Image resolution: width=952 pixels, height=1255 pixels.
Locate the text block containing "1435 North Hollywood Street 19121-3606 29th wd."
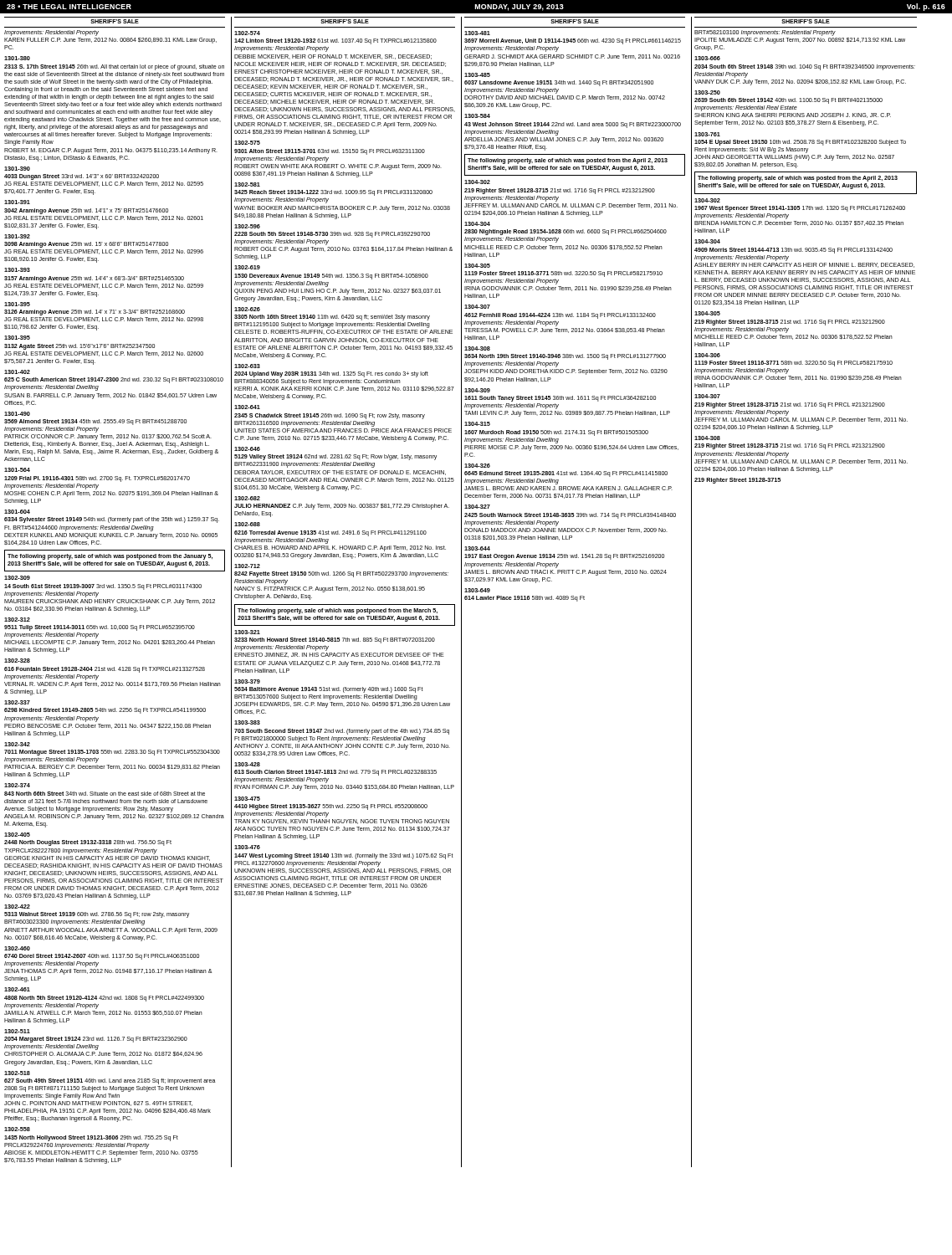[101, 1149]
